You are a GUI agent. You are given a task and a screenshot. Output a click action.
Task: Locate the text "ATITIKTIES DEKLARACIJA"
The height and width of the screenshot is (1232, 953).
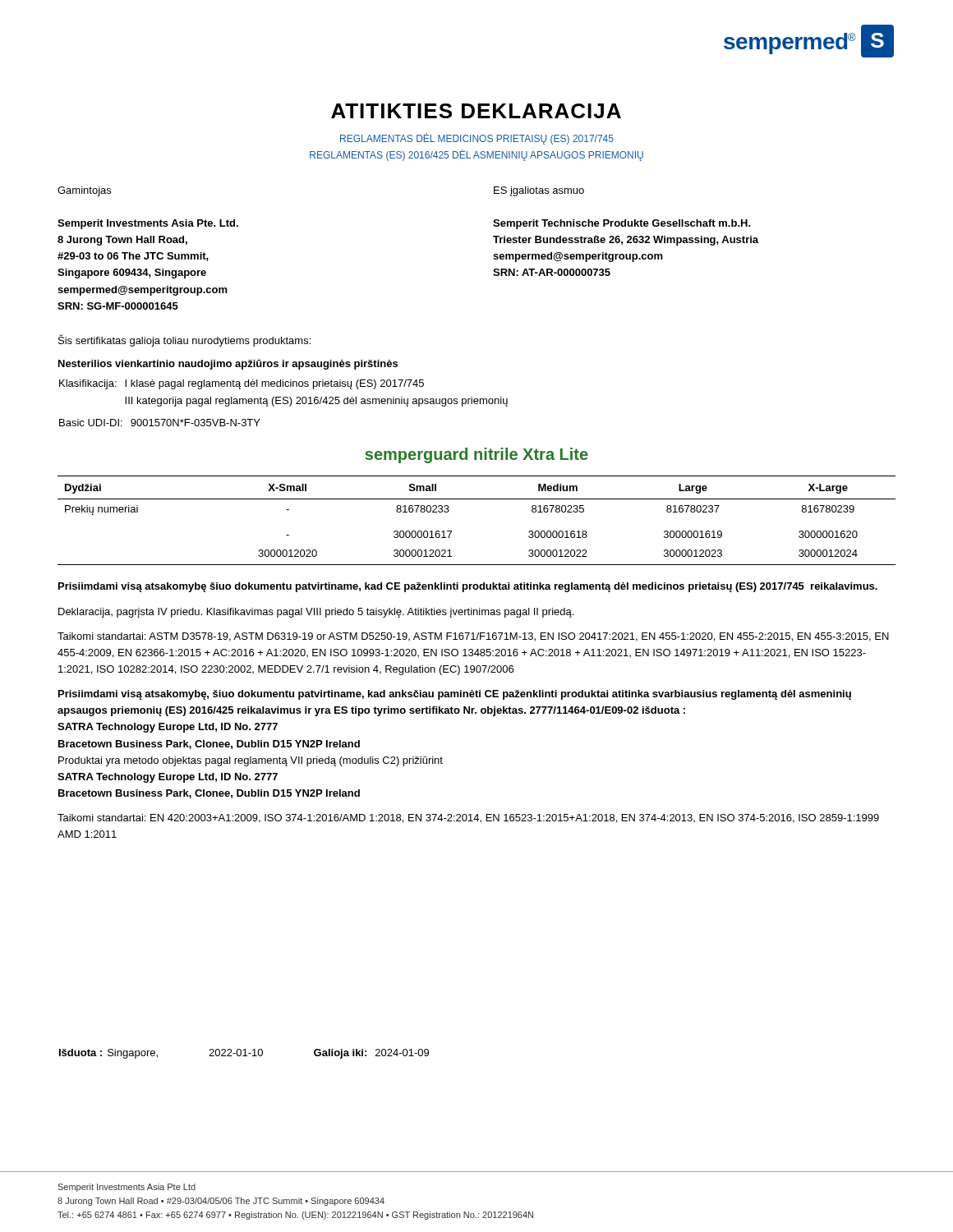(x=476, y=111)
